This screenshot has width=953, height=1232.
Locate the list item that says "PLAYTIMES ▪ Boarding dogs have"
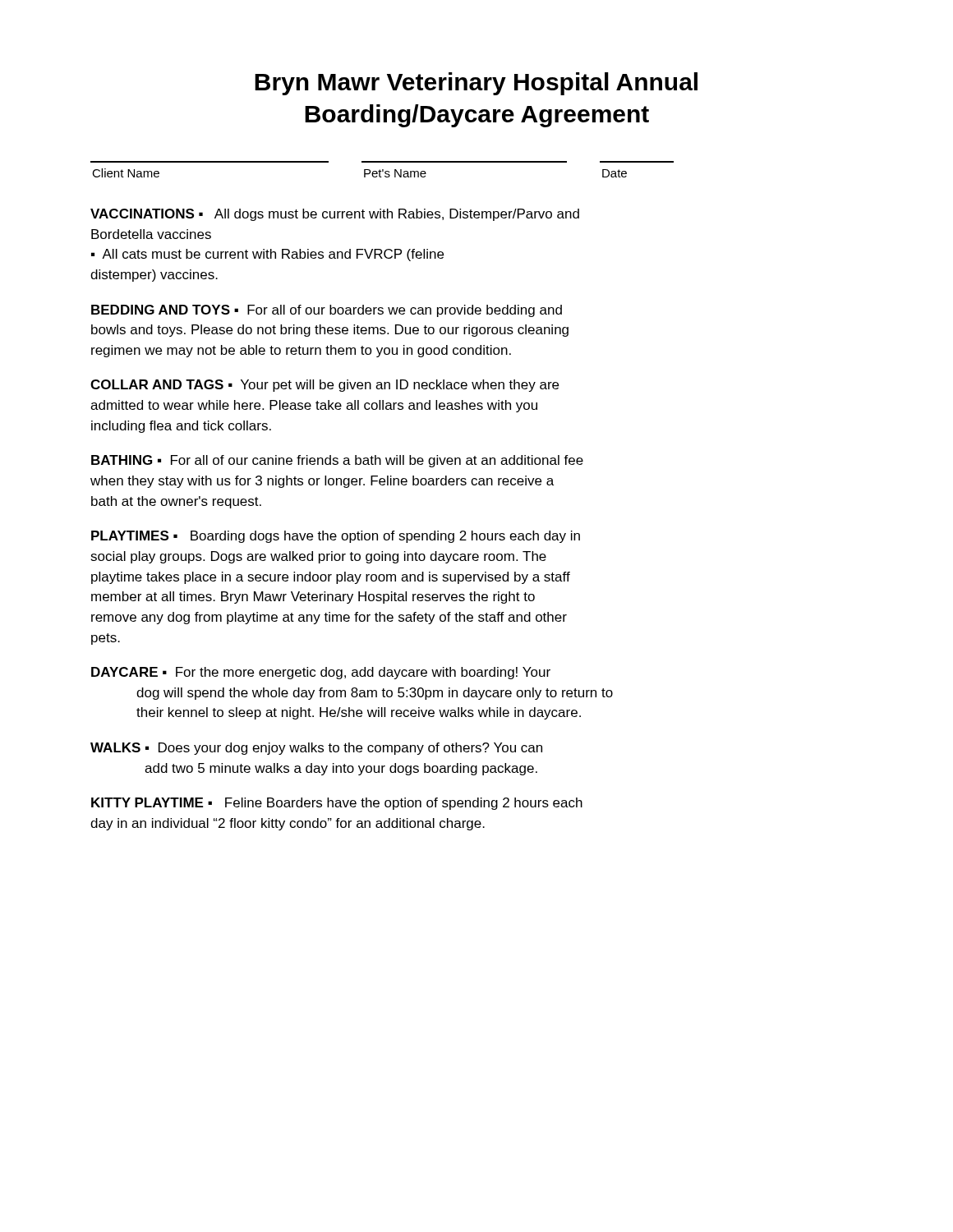pos(476,587)
